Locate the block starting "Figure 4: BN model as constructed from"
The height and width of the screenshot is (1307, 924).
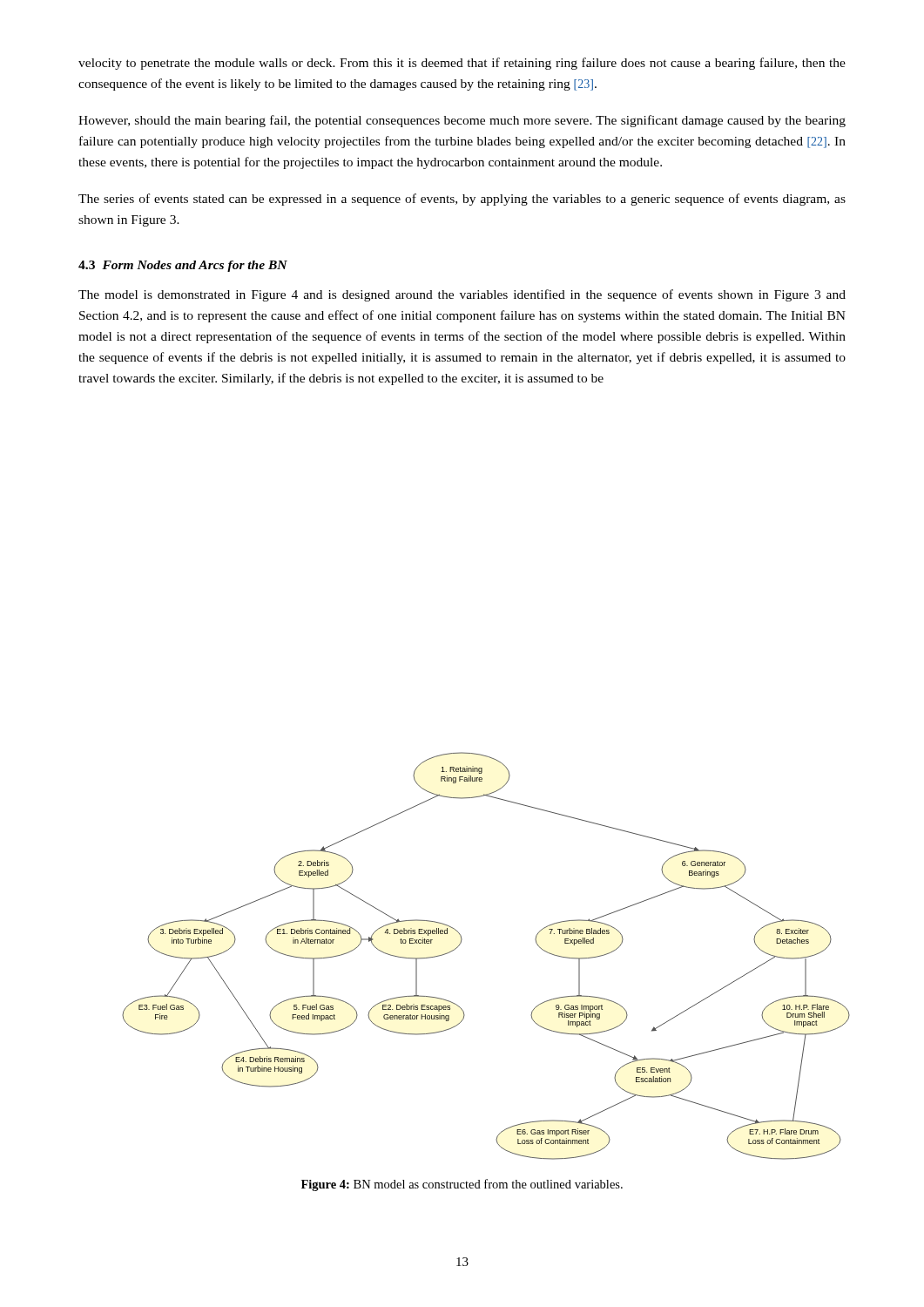pyautogui.click(x=462, y=1184)
